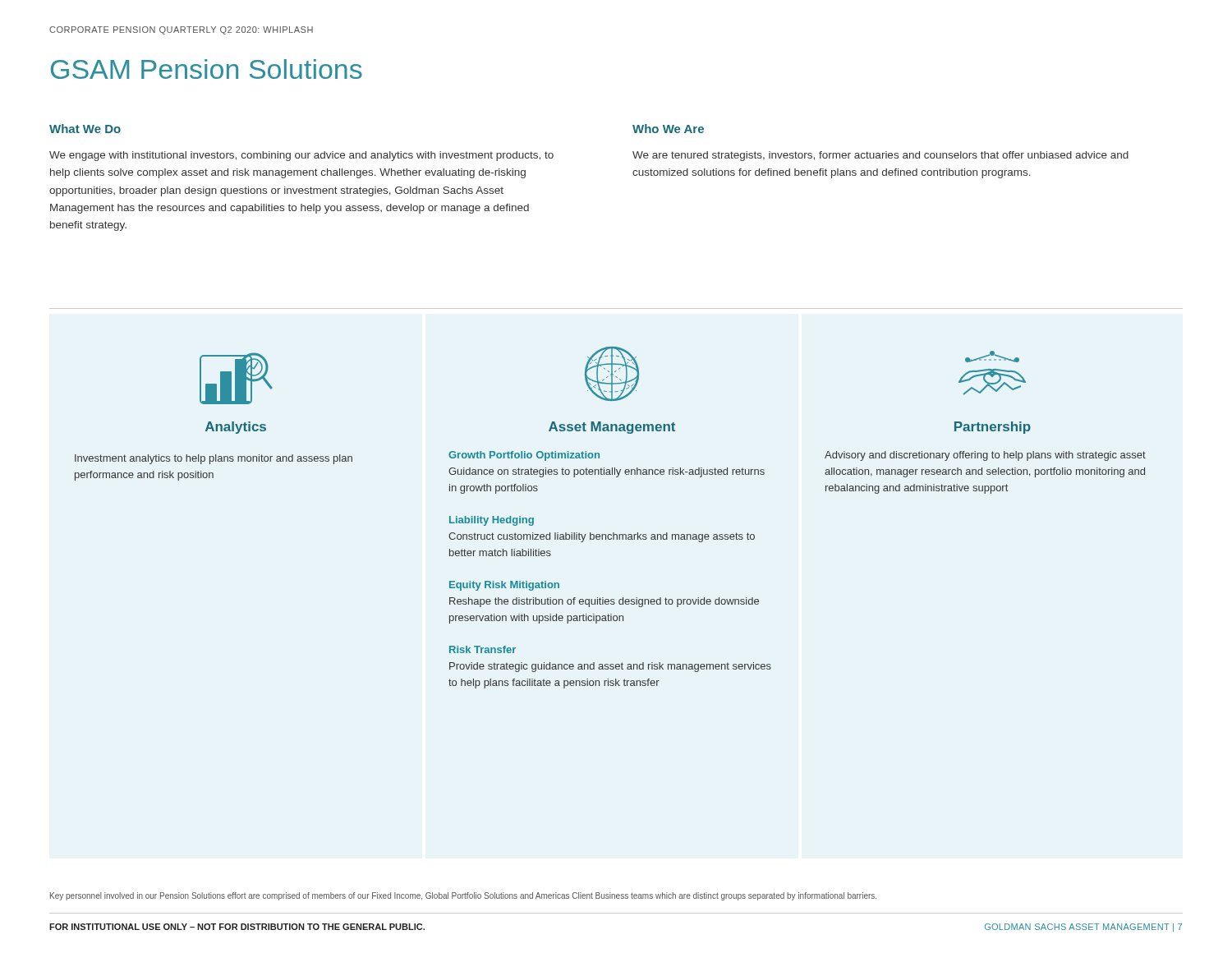
Task: Where is the passage that starts "We are tenured strategists, investors, former"?
Action: pyautogui.click(x=881, y=164)
